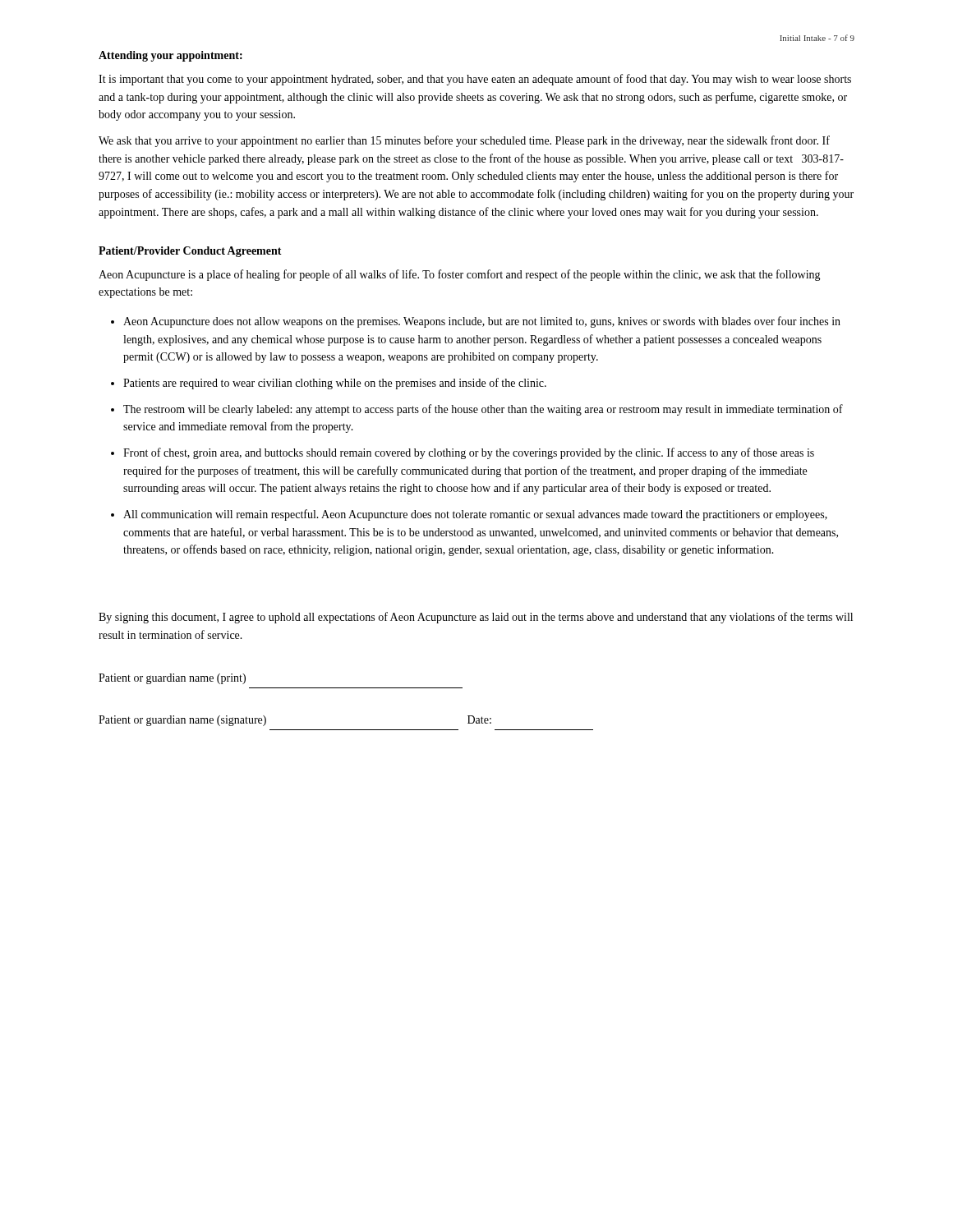The image size is (953, 1232).
Task: Point to the block beginning "We ask that"
Action: tap(476, 177)
